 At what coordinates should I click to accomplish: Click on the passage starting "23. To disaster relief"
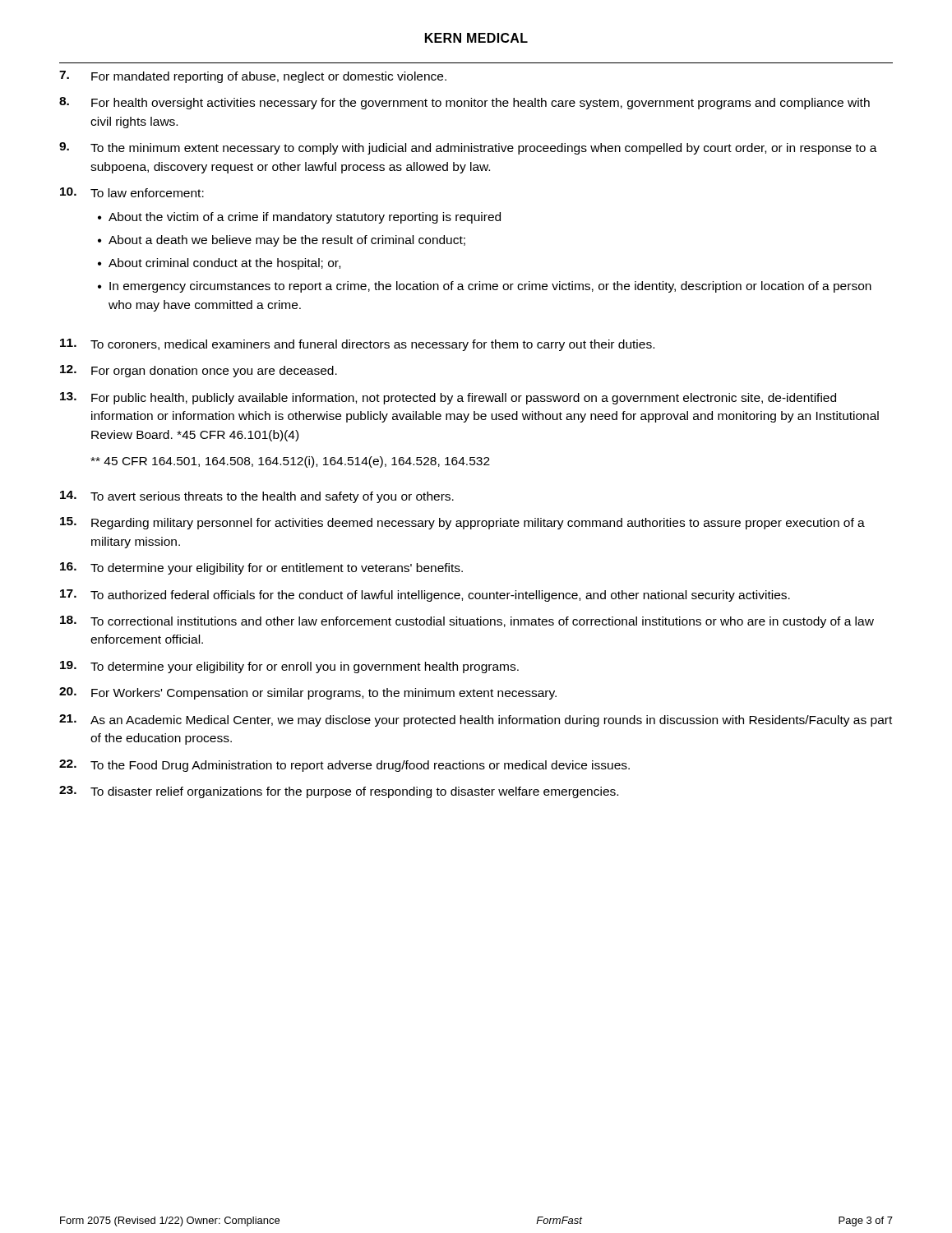pyautogui.click(x=476, y=792)
